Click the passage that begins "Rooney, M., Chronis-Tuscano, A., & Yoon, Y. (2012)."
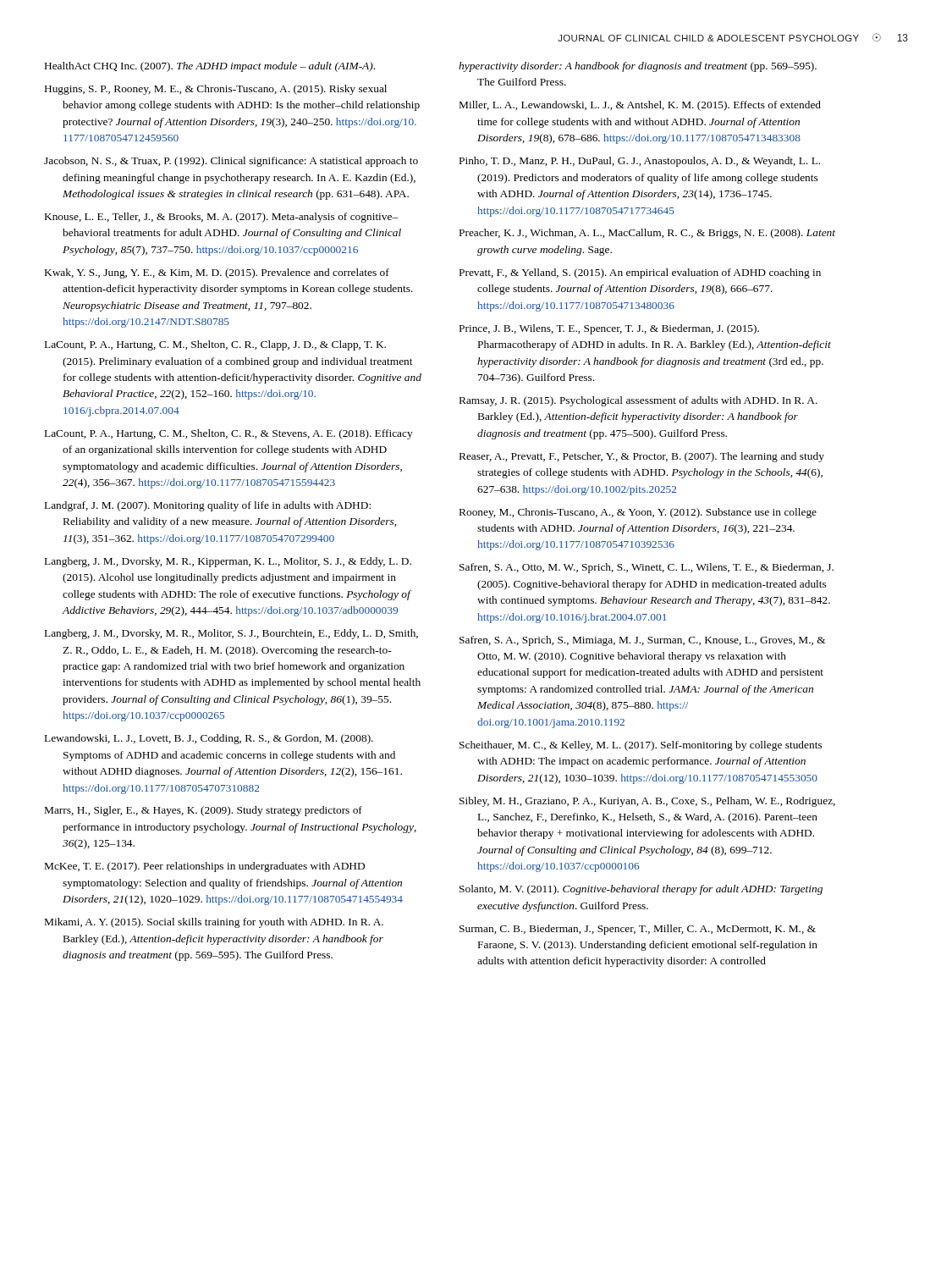The height and width of the screenshot is (1270, 952). [x=638, y=528]
